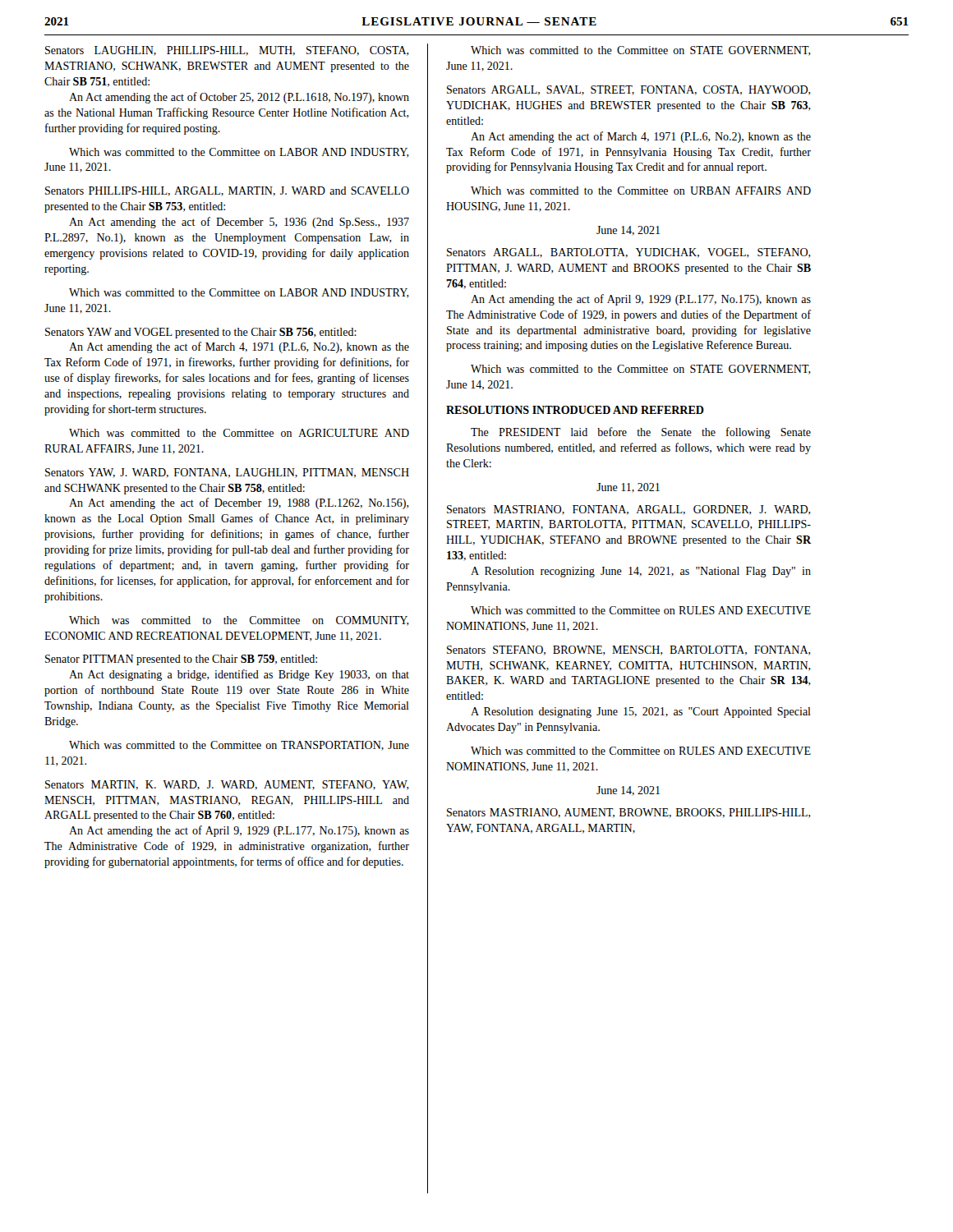
Task: Navigate to the element starting "Senators YAW, J. WARD, FONTANA, LAUGHLIN, PITTMAN,"
Action: 227,535
